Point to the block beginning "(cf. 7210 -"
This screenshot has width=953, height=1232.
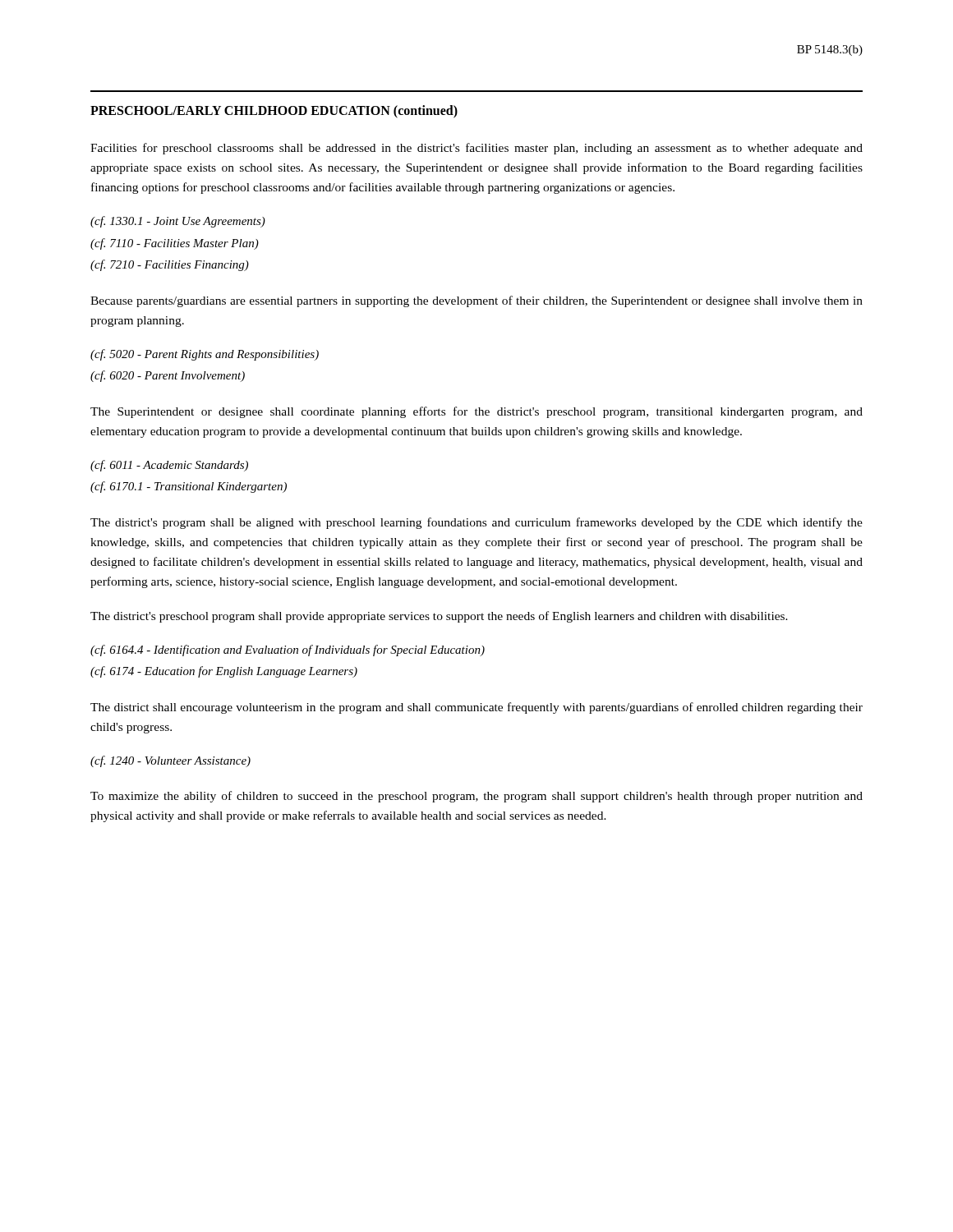(170, 265)
